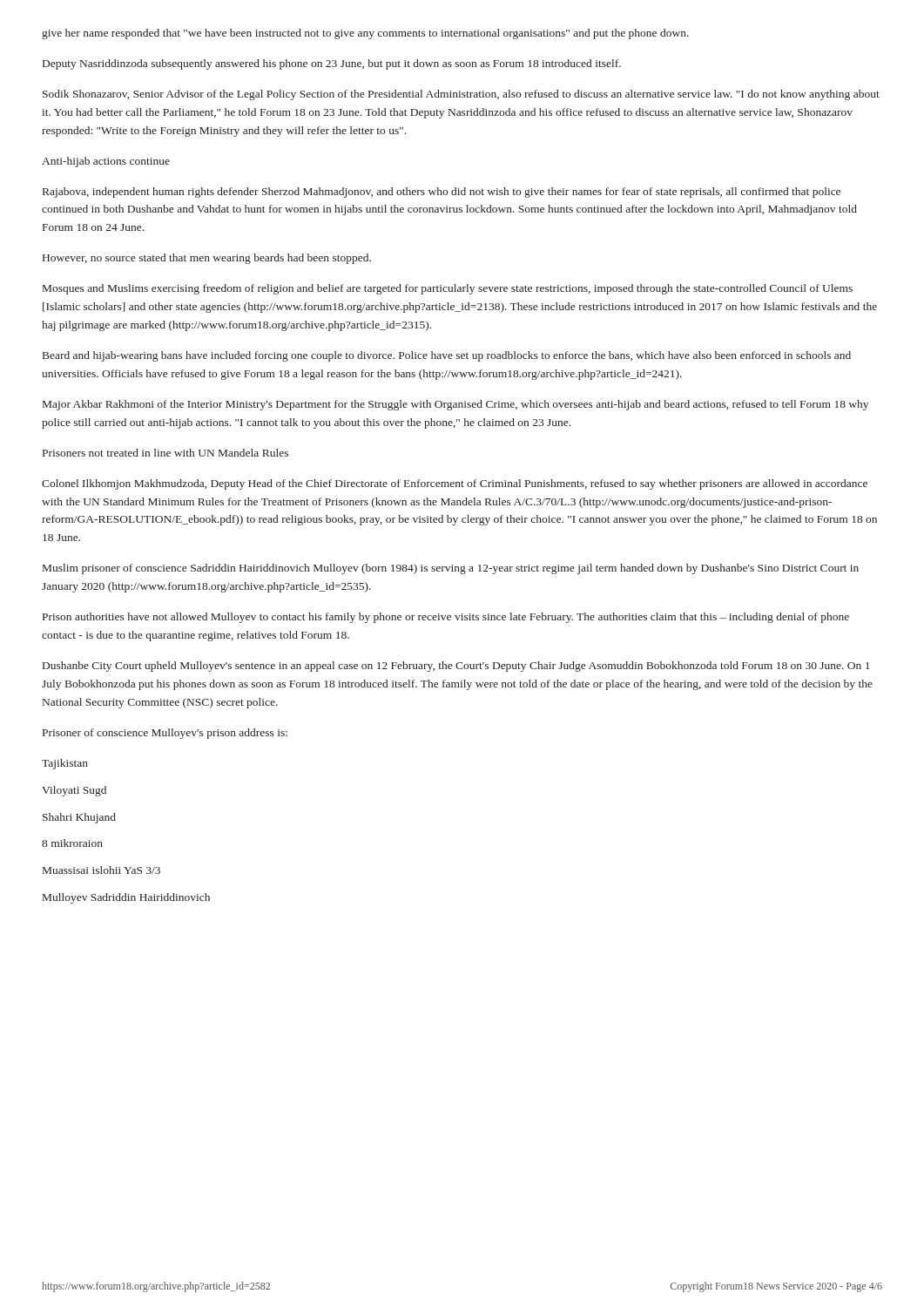The width and height of the screenshot is (924, 1307).
Task: Click on the section header that says "Anti-hijab actions continue"
Action: tap(106, 160)
